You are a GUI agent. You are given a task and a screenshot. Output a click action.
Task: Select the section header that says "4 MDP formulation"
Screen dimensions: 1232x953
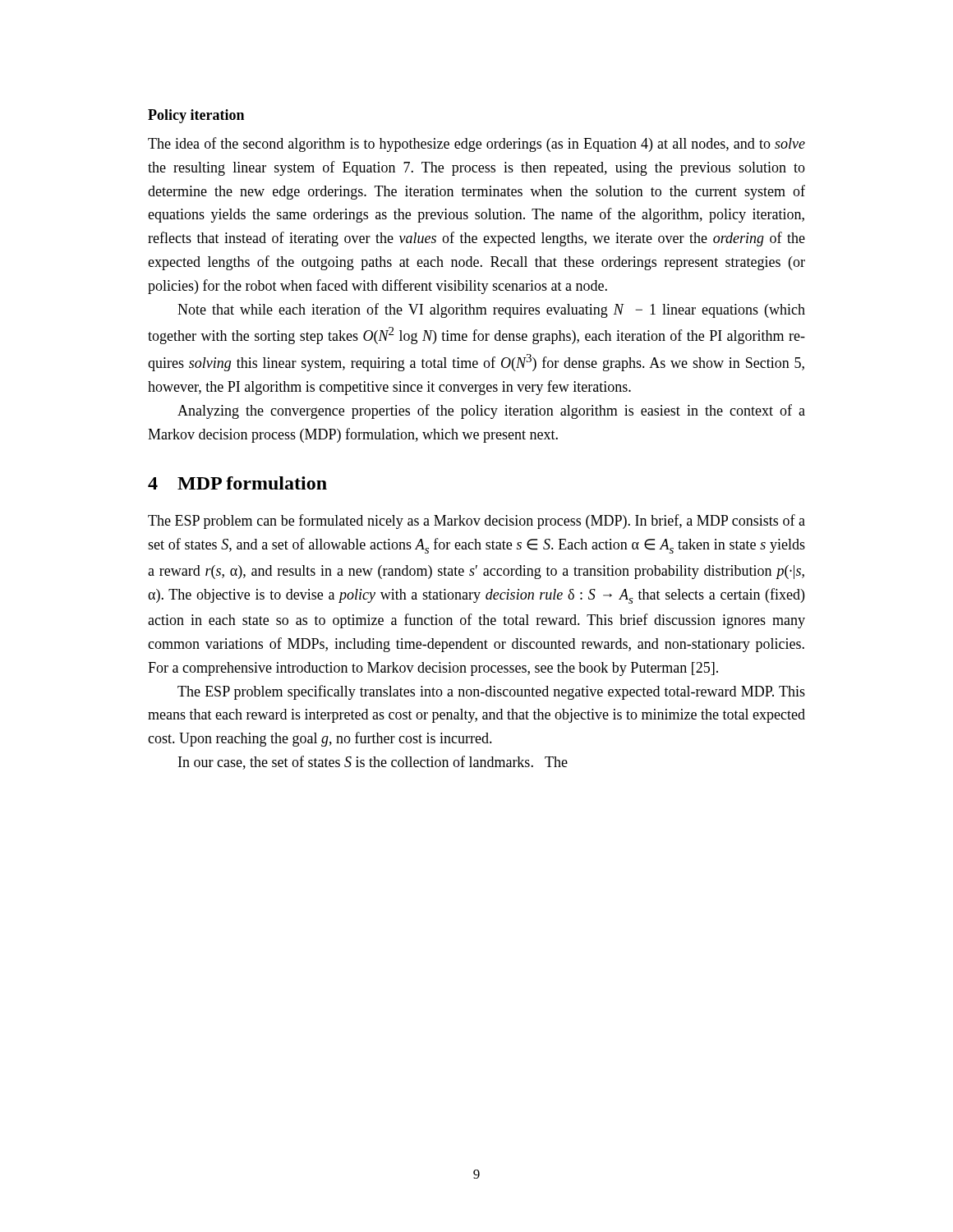(x=237, y=483)
